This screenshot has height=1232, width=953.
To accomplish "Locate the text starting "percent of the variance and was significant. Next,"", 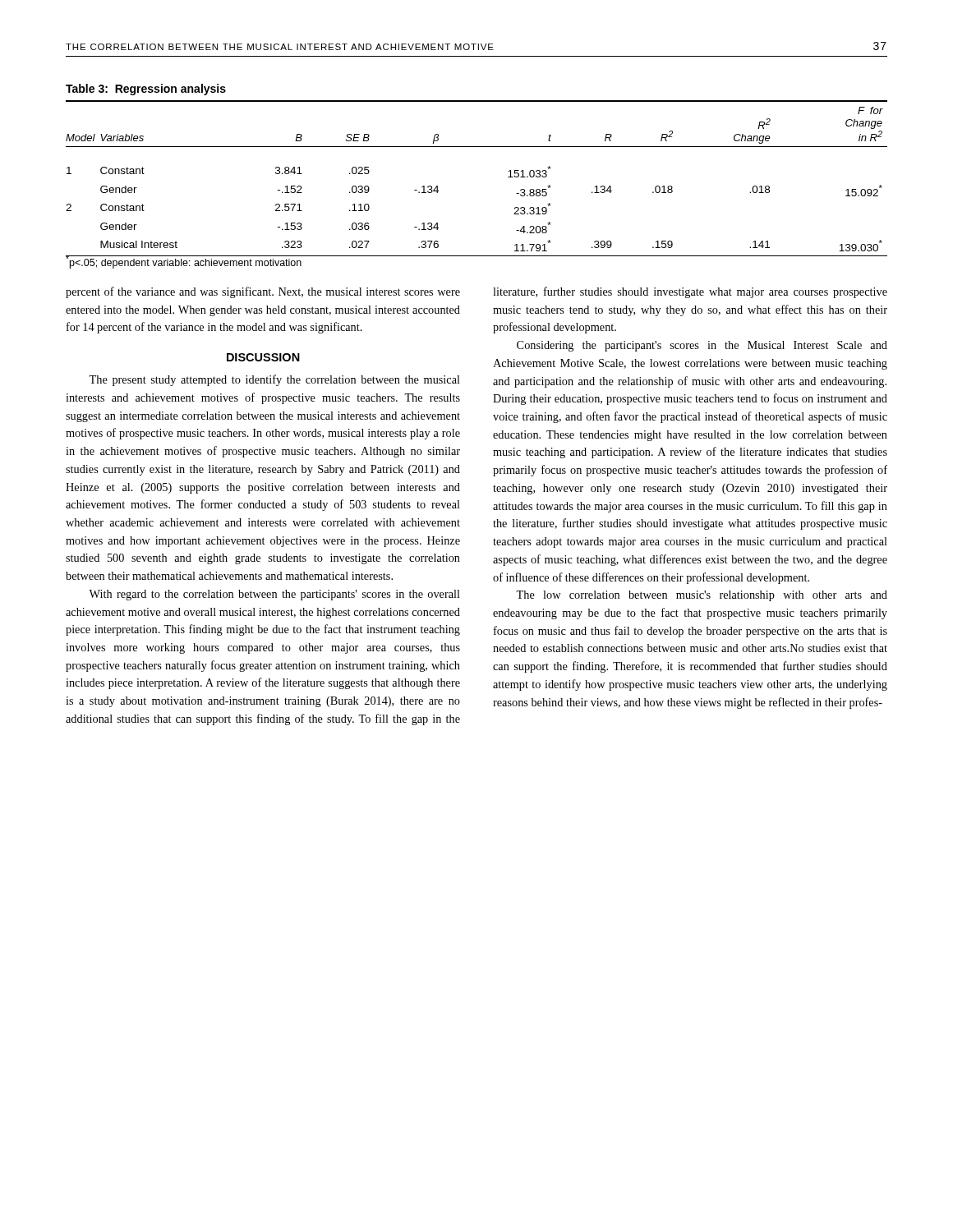I will coord(263,310).
